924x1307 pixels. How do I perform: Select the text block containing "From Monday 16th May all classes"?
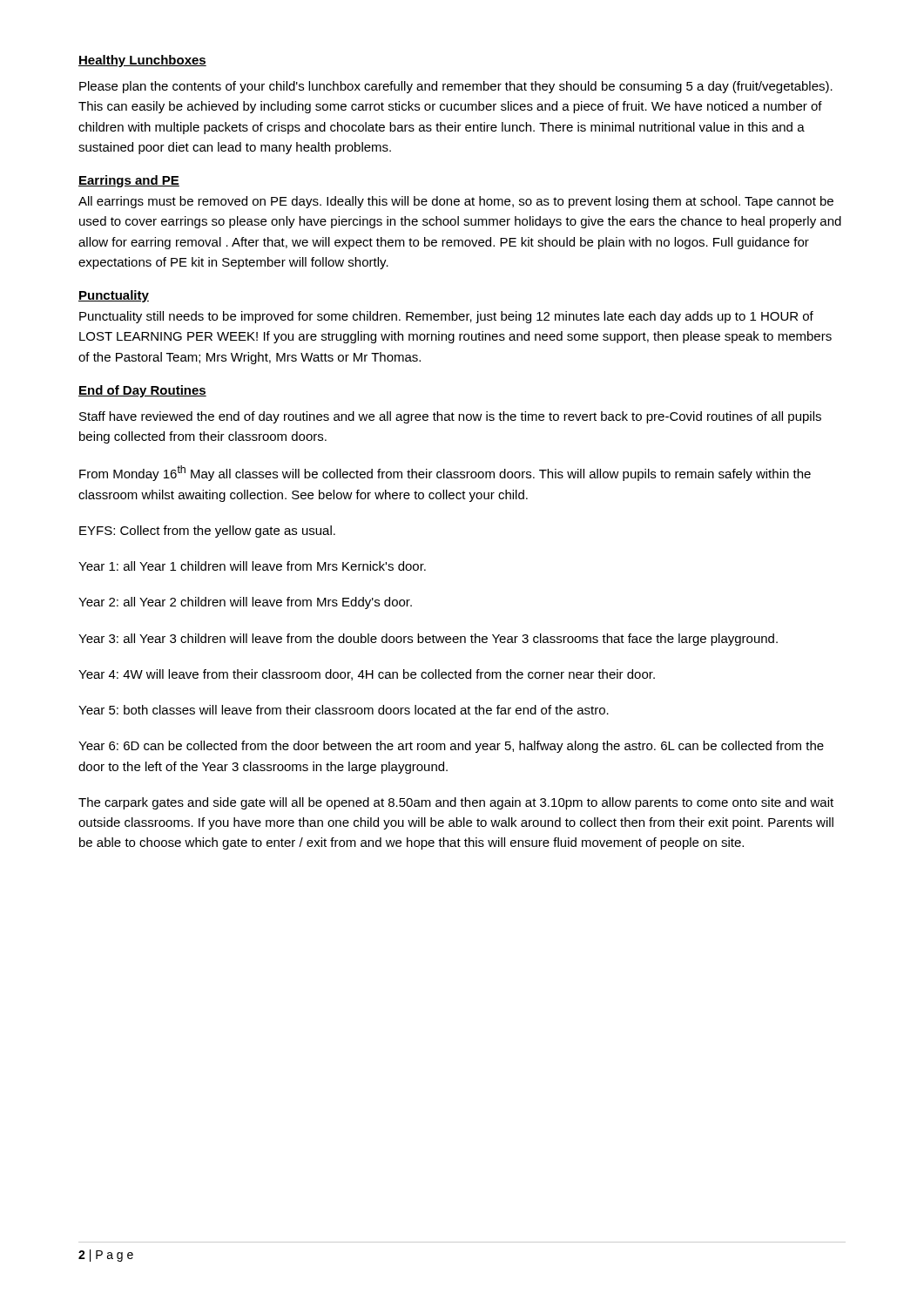point(445,483)
